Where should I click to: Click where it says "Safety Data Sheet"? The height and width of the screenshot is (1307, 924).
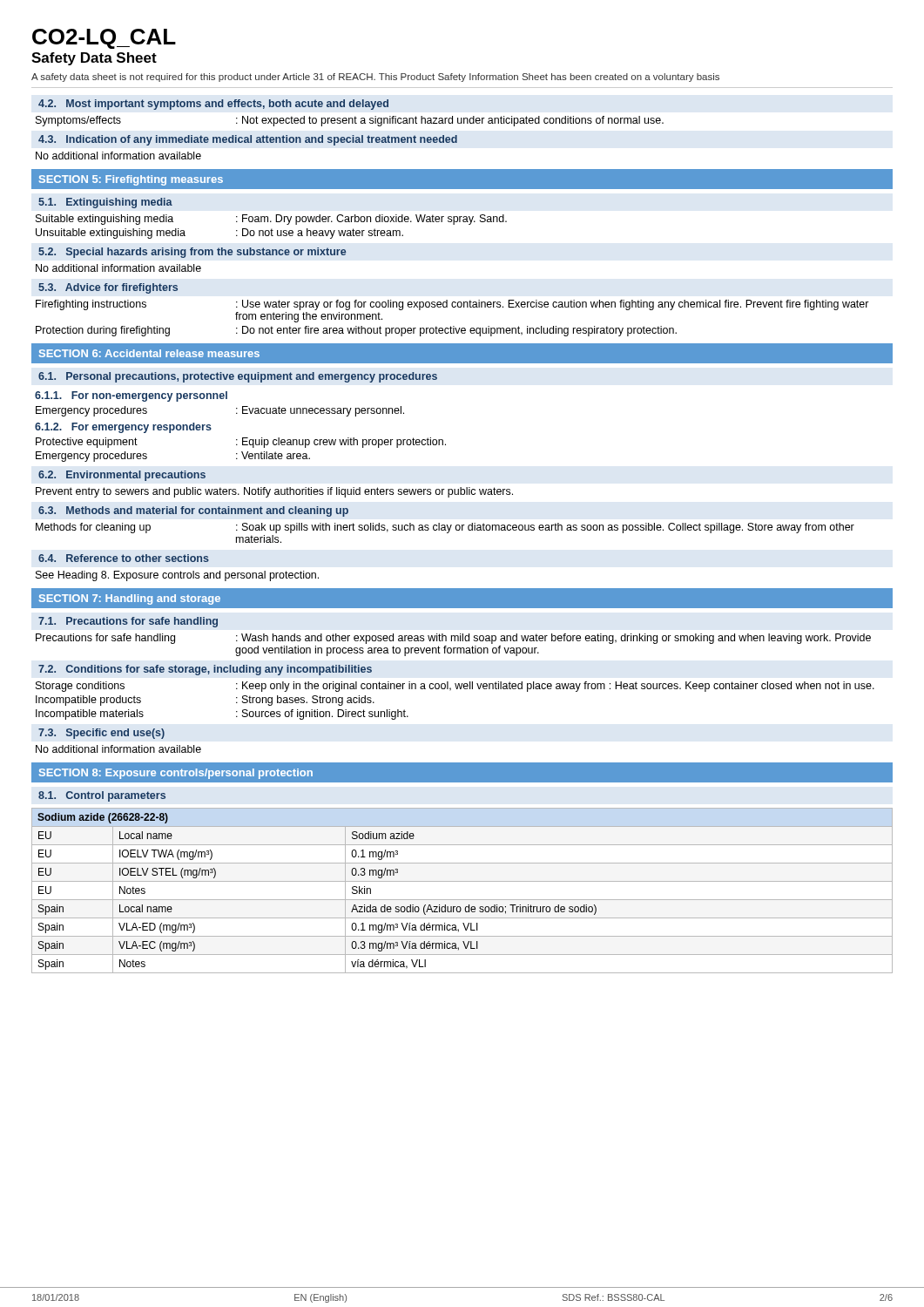click(x=94, y=58)
